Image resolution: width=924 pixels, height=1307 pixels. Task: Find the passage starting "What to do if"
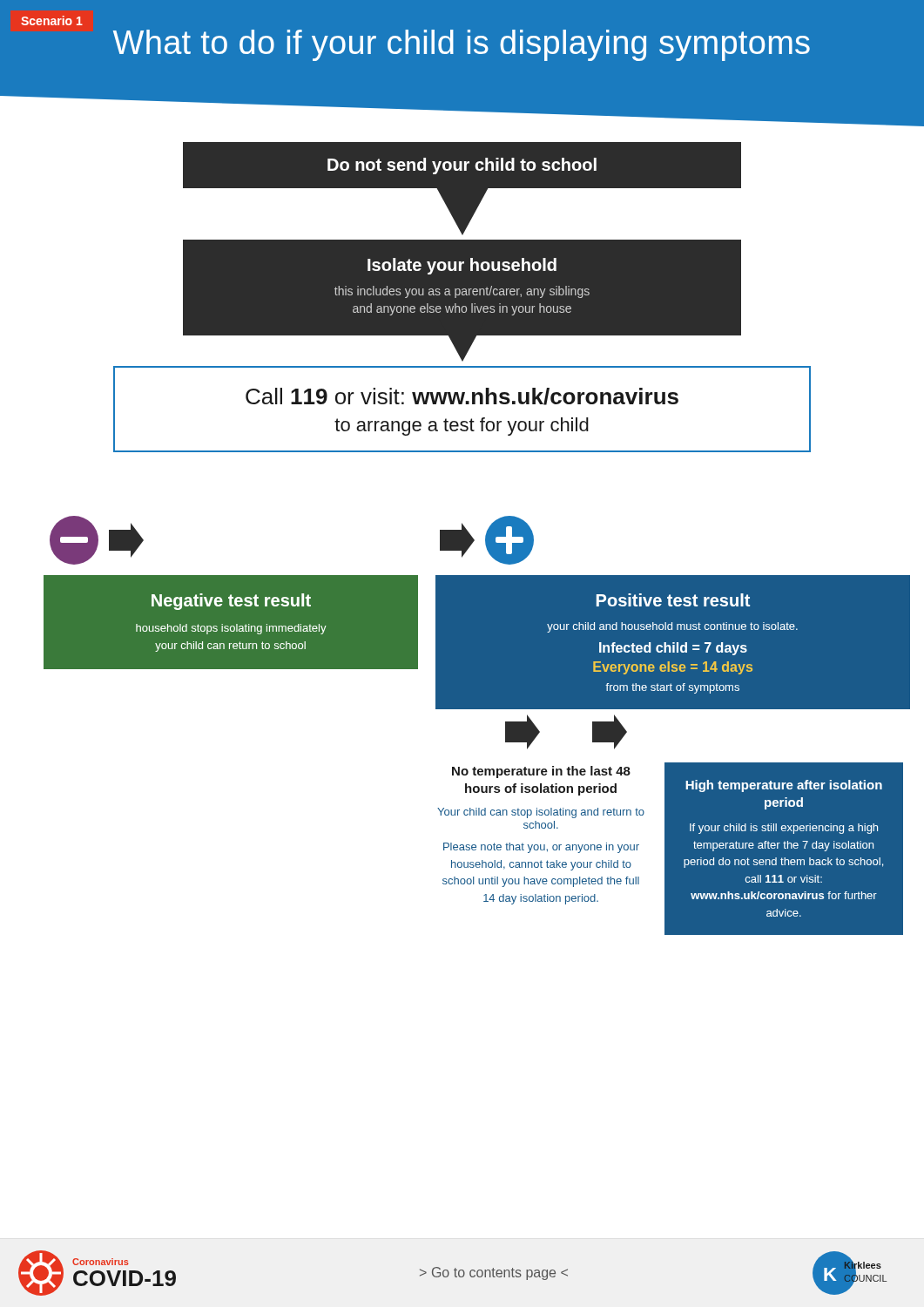click(462, 43)
